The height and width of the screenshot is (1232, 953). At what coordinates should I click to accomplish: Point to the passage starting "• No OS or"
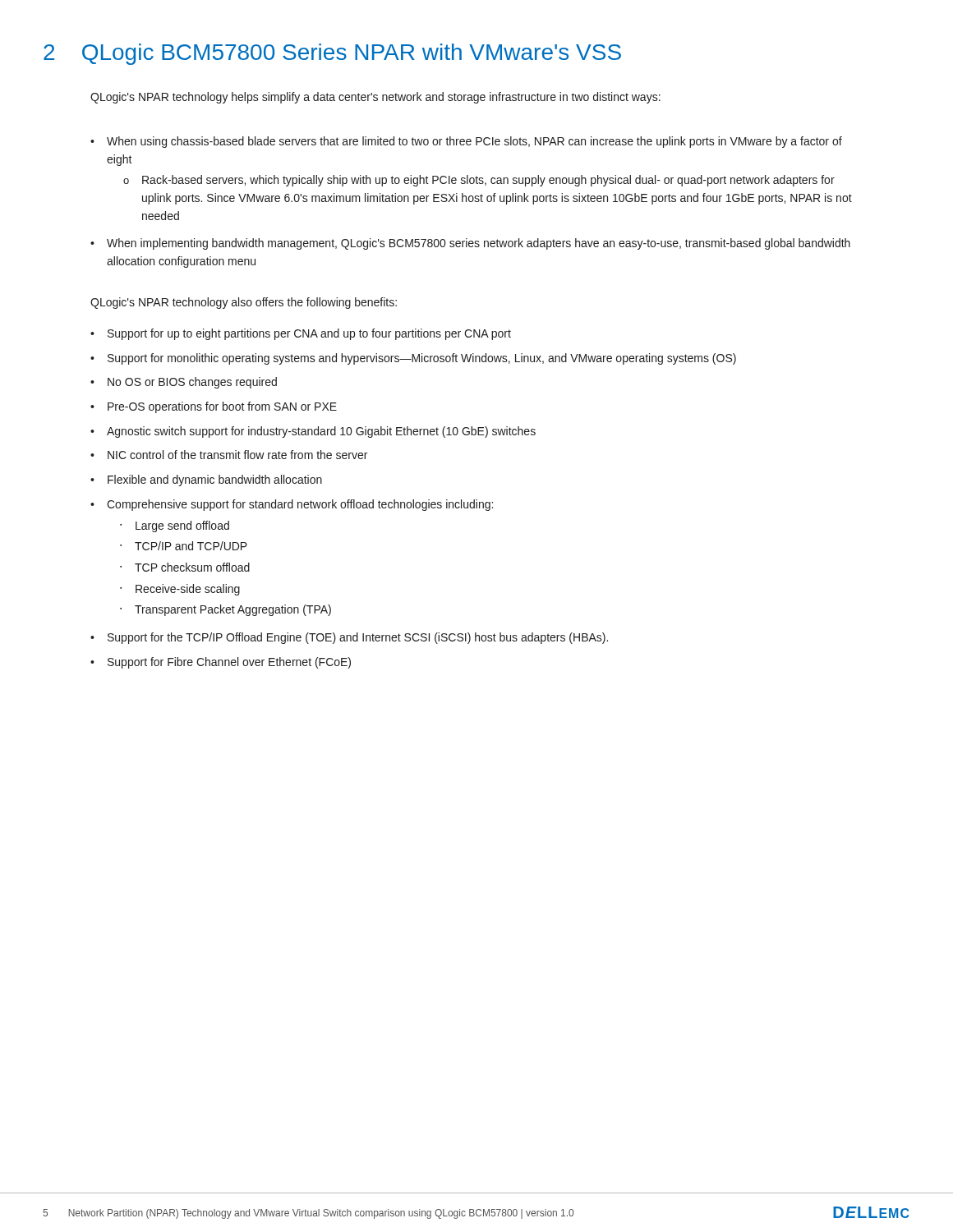pos(184,383)
